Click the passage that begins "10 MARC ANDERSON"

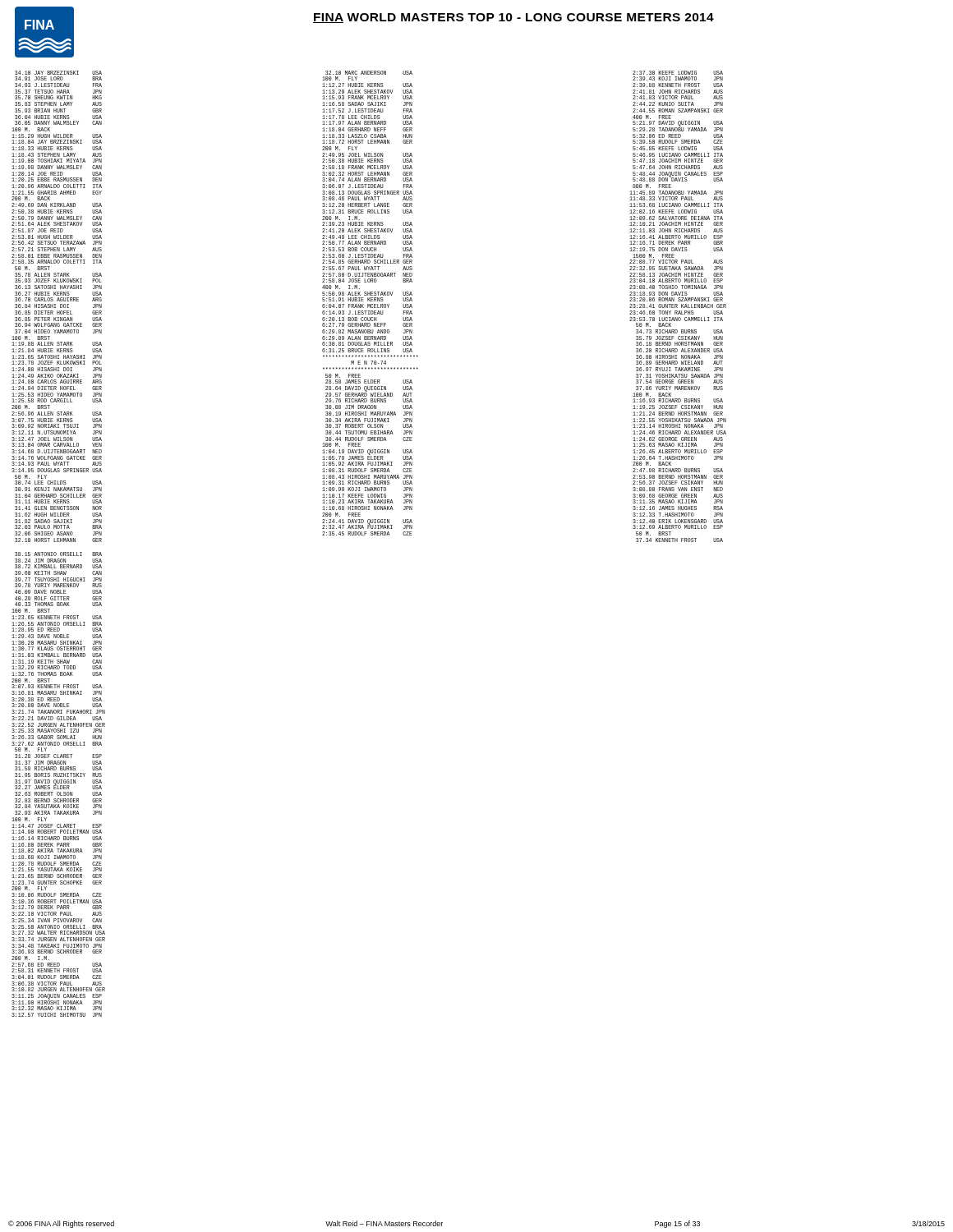click(x=369, y=304)
